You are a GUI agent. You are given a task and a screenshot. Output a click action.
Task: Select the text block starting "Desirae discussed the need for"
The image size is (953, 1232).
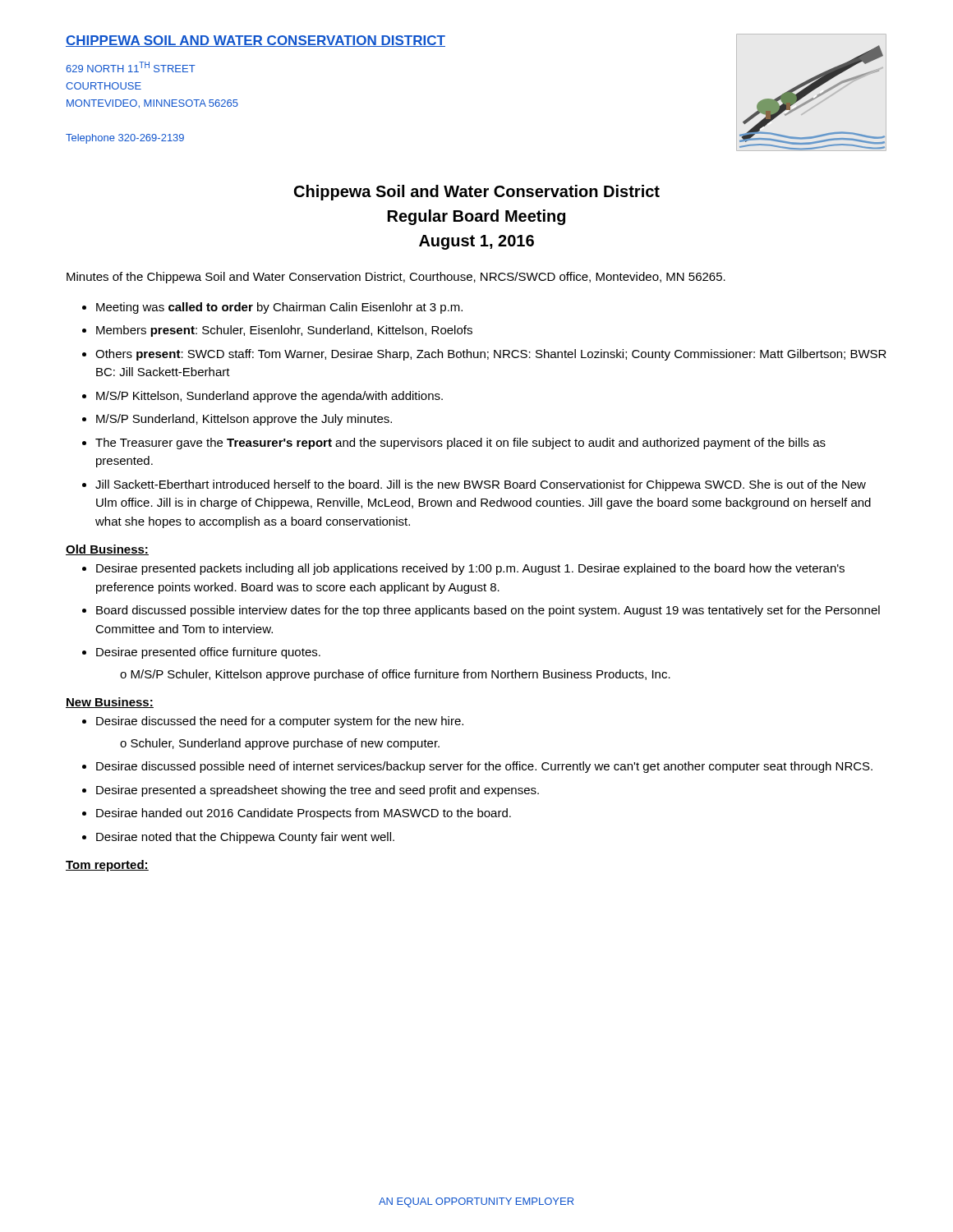pos(280,722)
